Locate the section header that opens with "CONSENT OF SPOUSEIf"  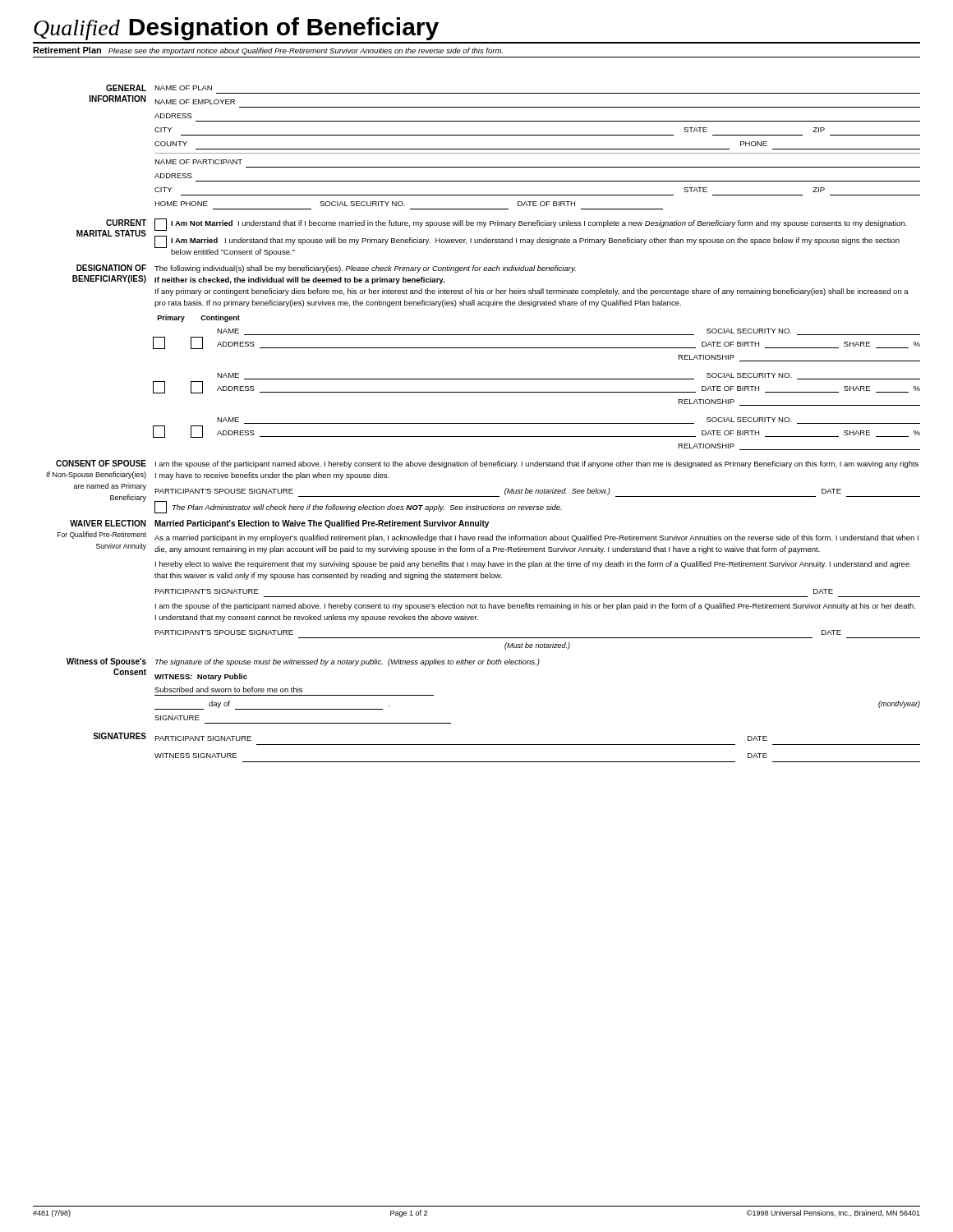pyautogui.click(x=96, y=480)
